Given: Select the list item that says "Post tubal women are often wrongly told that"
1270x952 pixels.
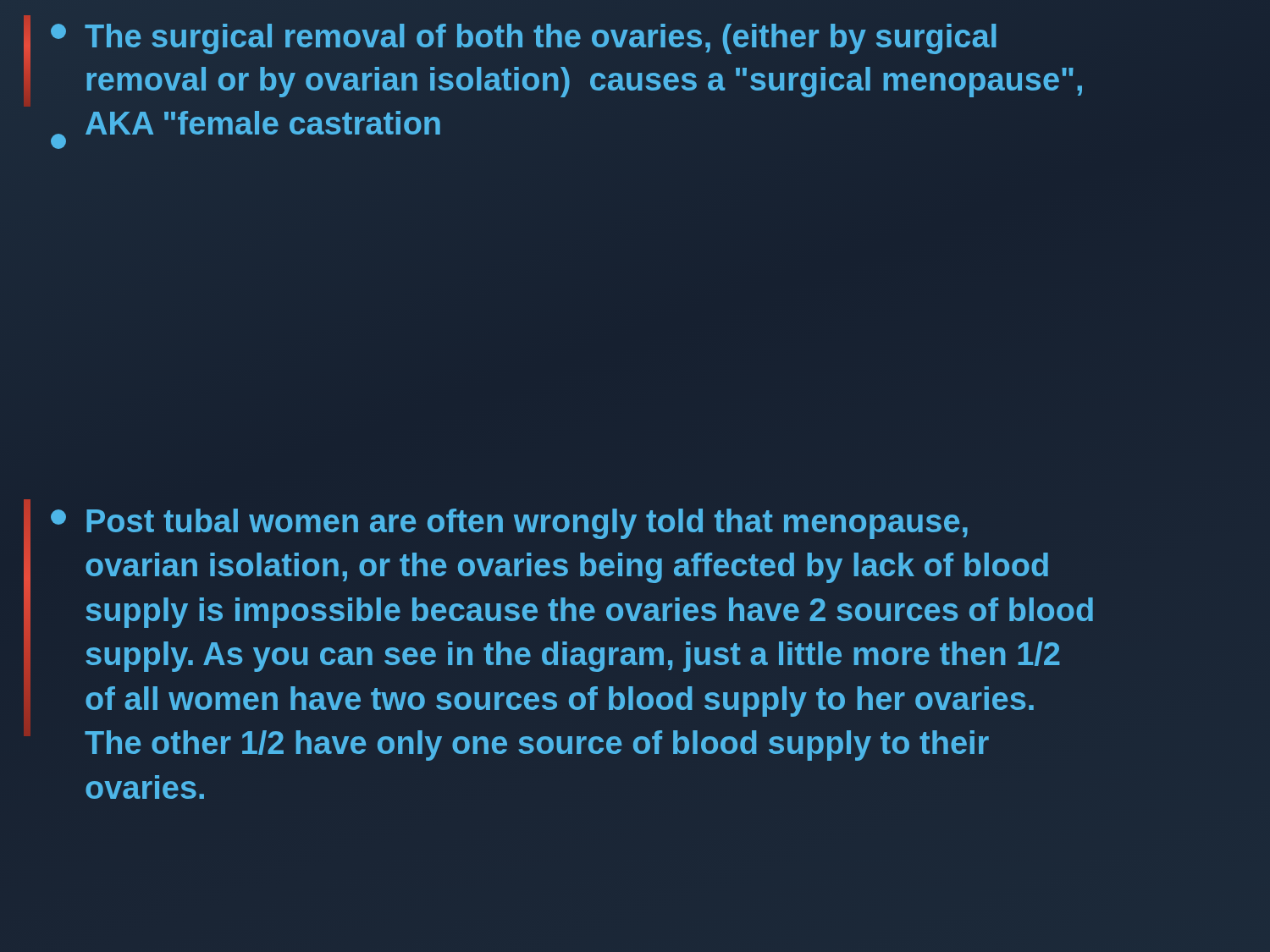Looking at the screenshot, I should click(631, 655).
